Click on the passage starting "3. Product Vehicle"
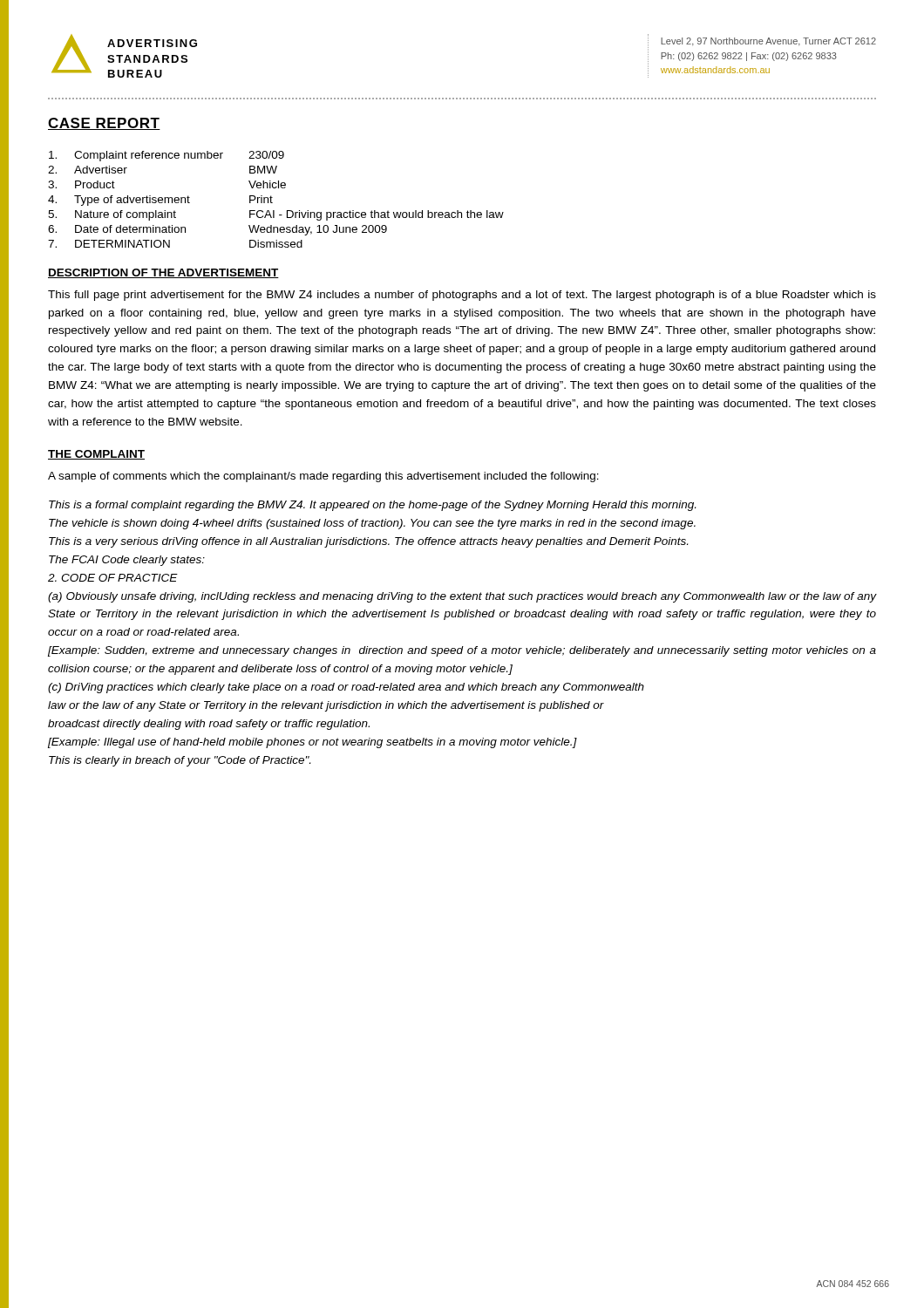The width and height of the screenshot is (924, 1308). pyautogui.click(x=91, y=184)
